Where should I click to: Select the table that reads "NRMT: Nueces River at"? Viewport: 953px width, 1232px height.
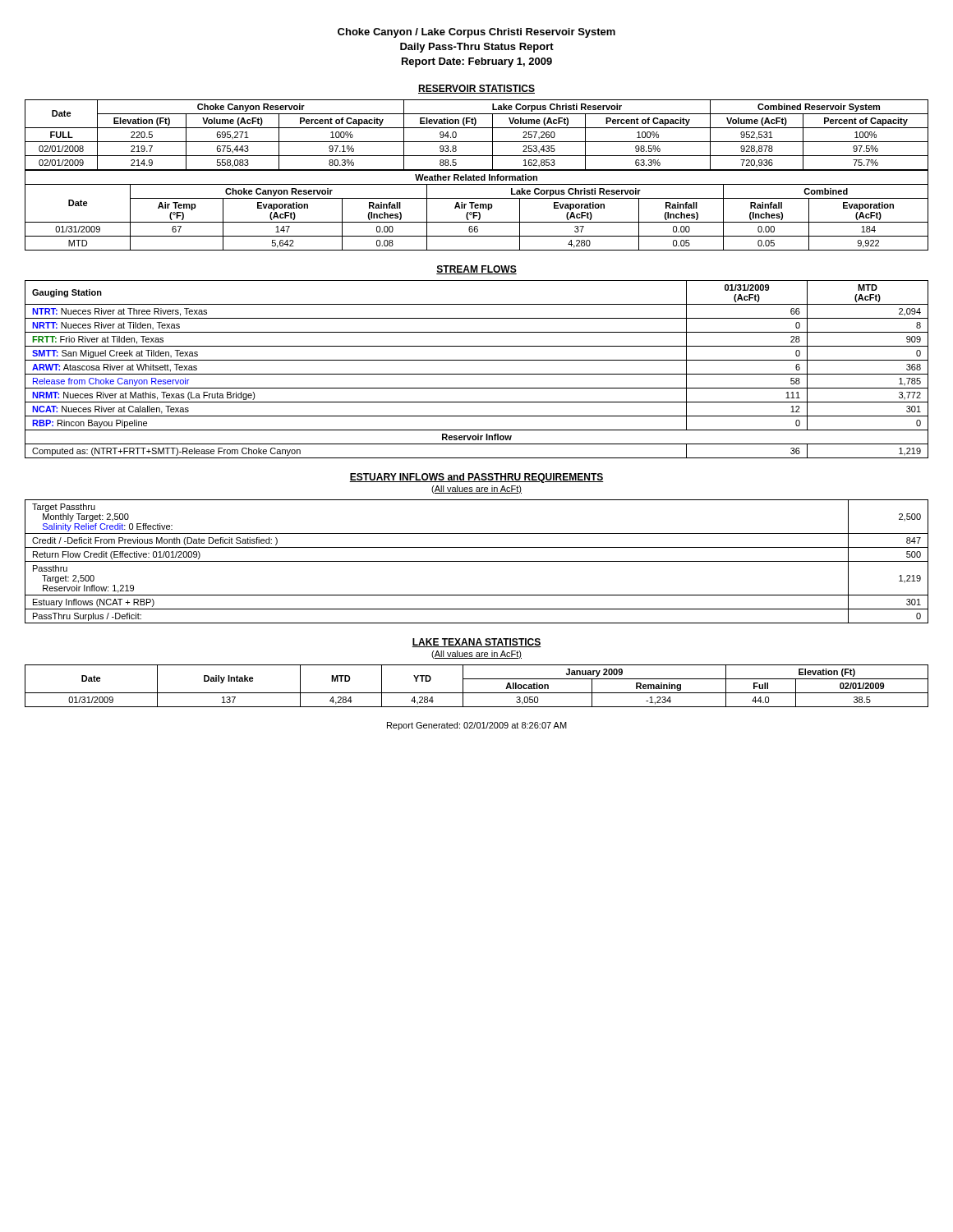tap(476, 369)
